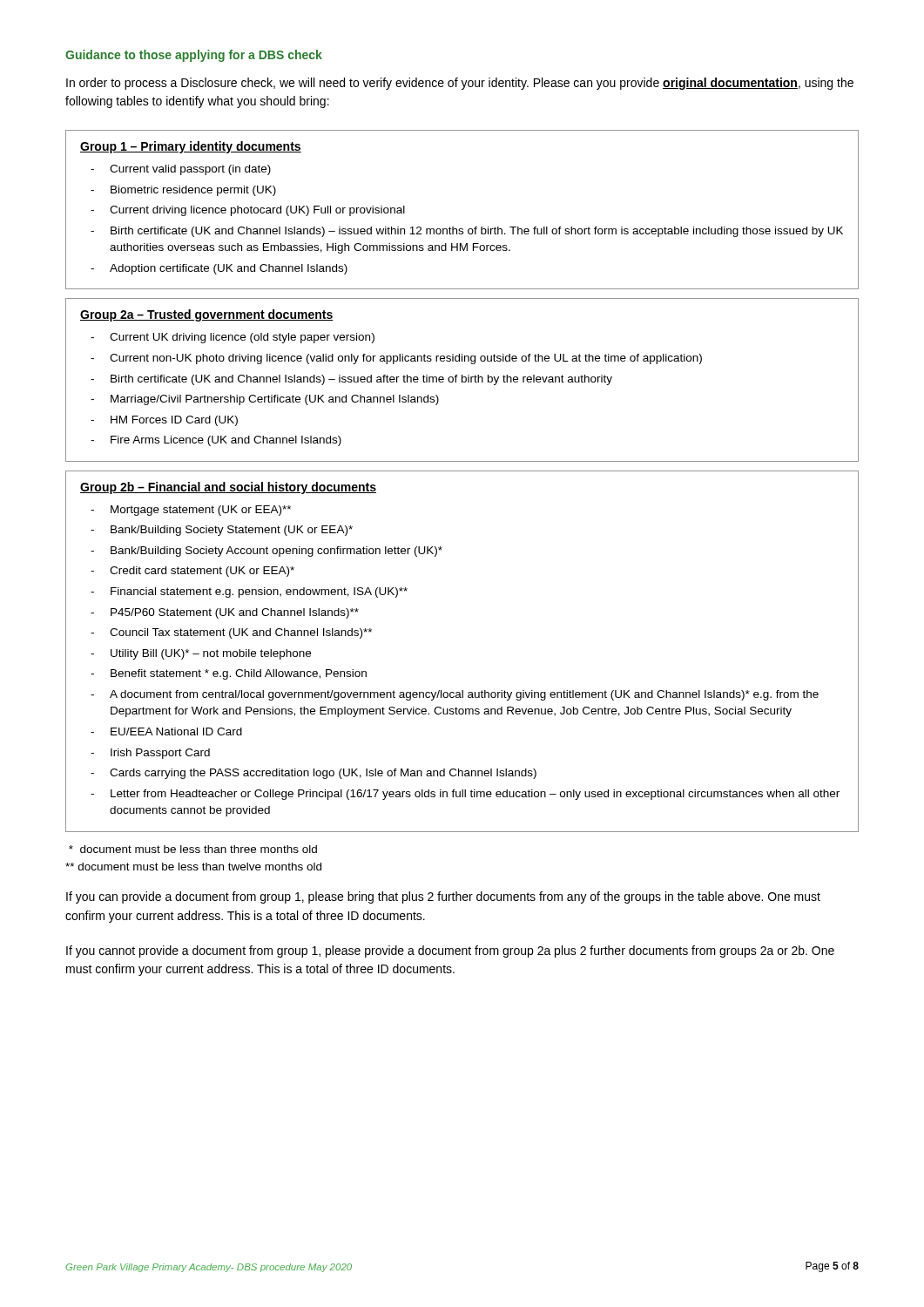This screenshot has height=1307, width=924.
Task: Locate the block of text that opens with "- Council Tax statement"
Action: point(231,633)
